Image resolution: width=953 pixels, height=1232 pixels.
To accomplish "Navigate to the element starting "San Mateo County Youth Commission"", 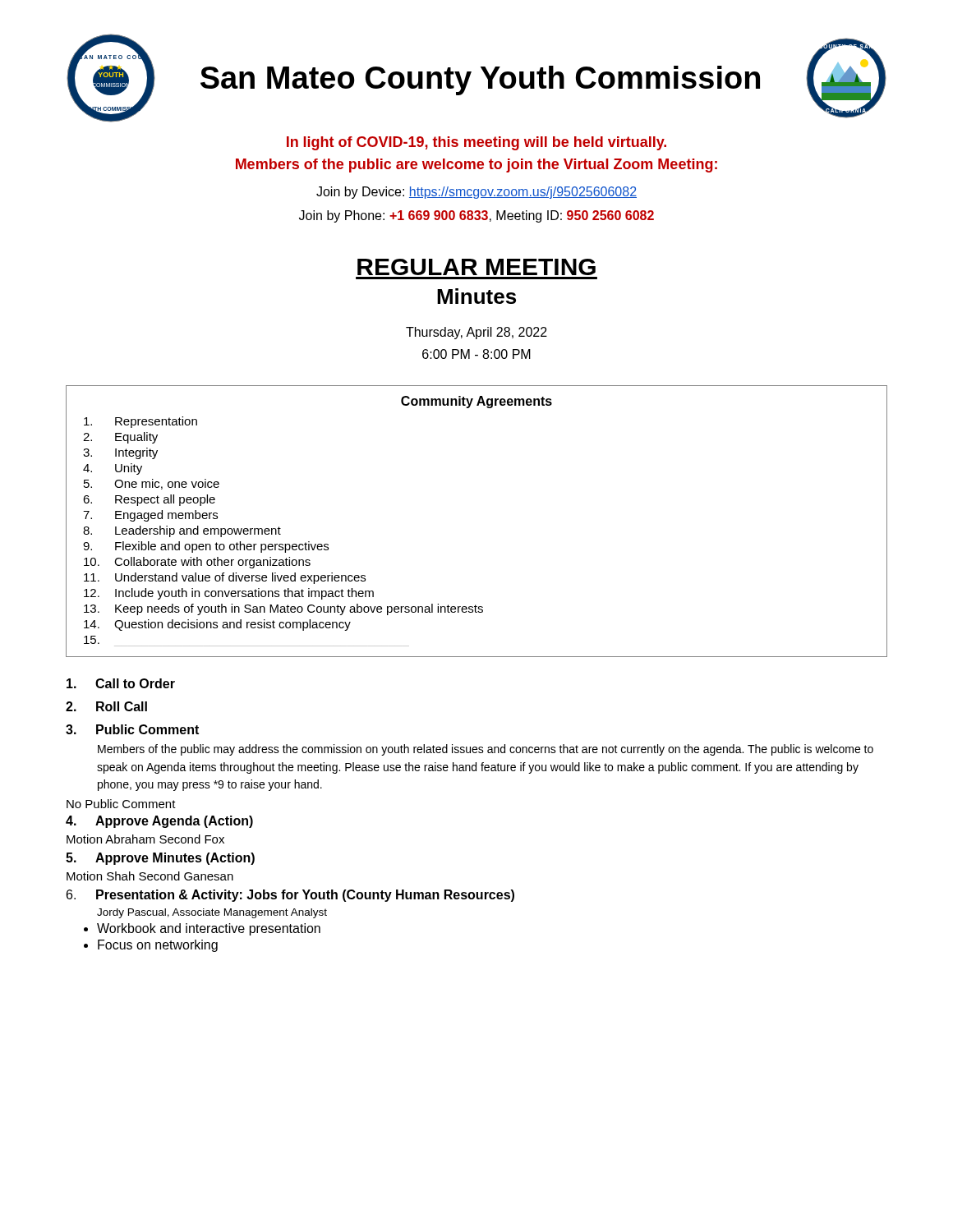I will tap(481, 78).
